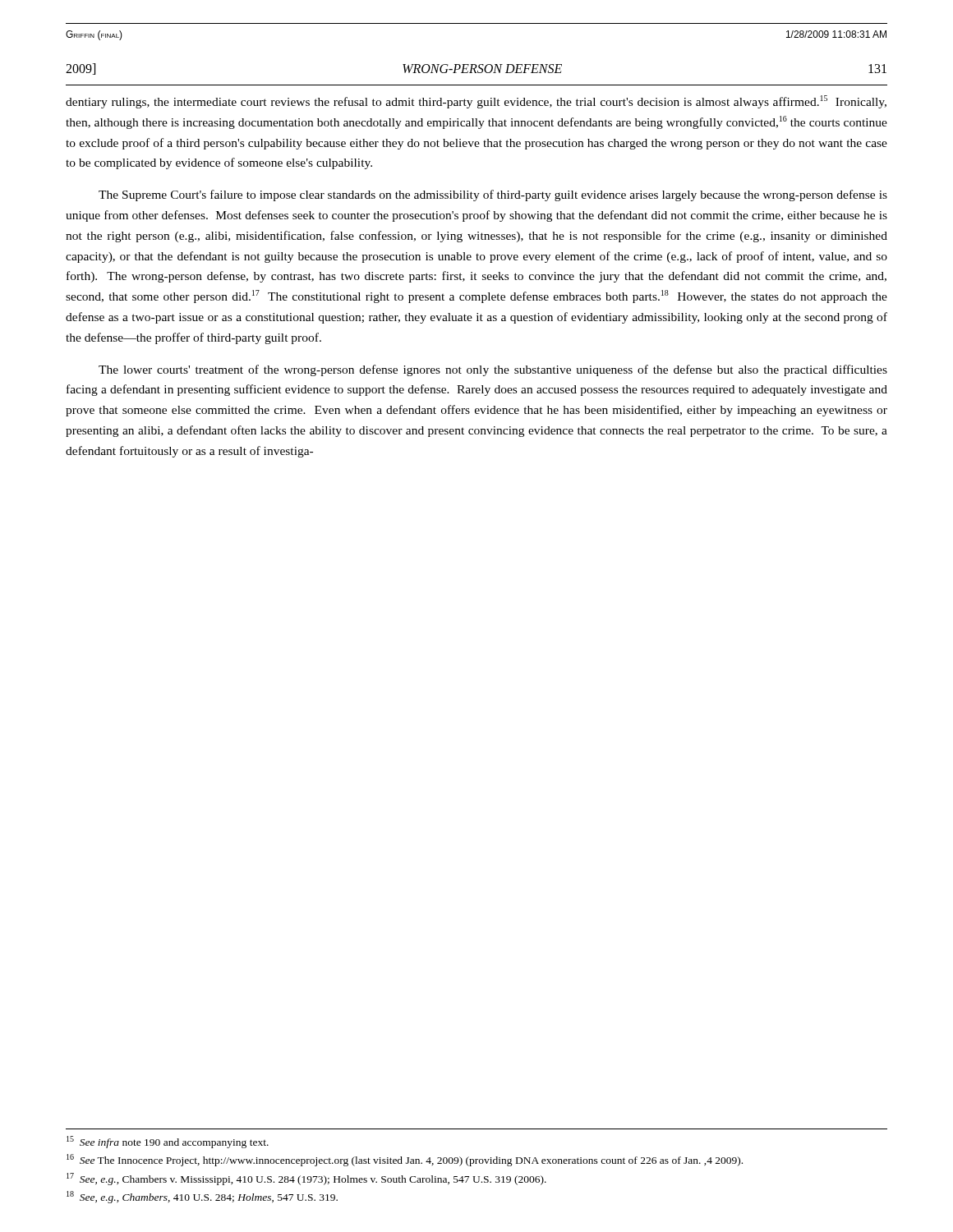Screen dimensions: 1232x953
Task: Select the element starting "dentiary rulings, the intermediate"
Action: click(476, 133)
